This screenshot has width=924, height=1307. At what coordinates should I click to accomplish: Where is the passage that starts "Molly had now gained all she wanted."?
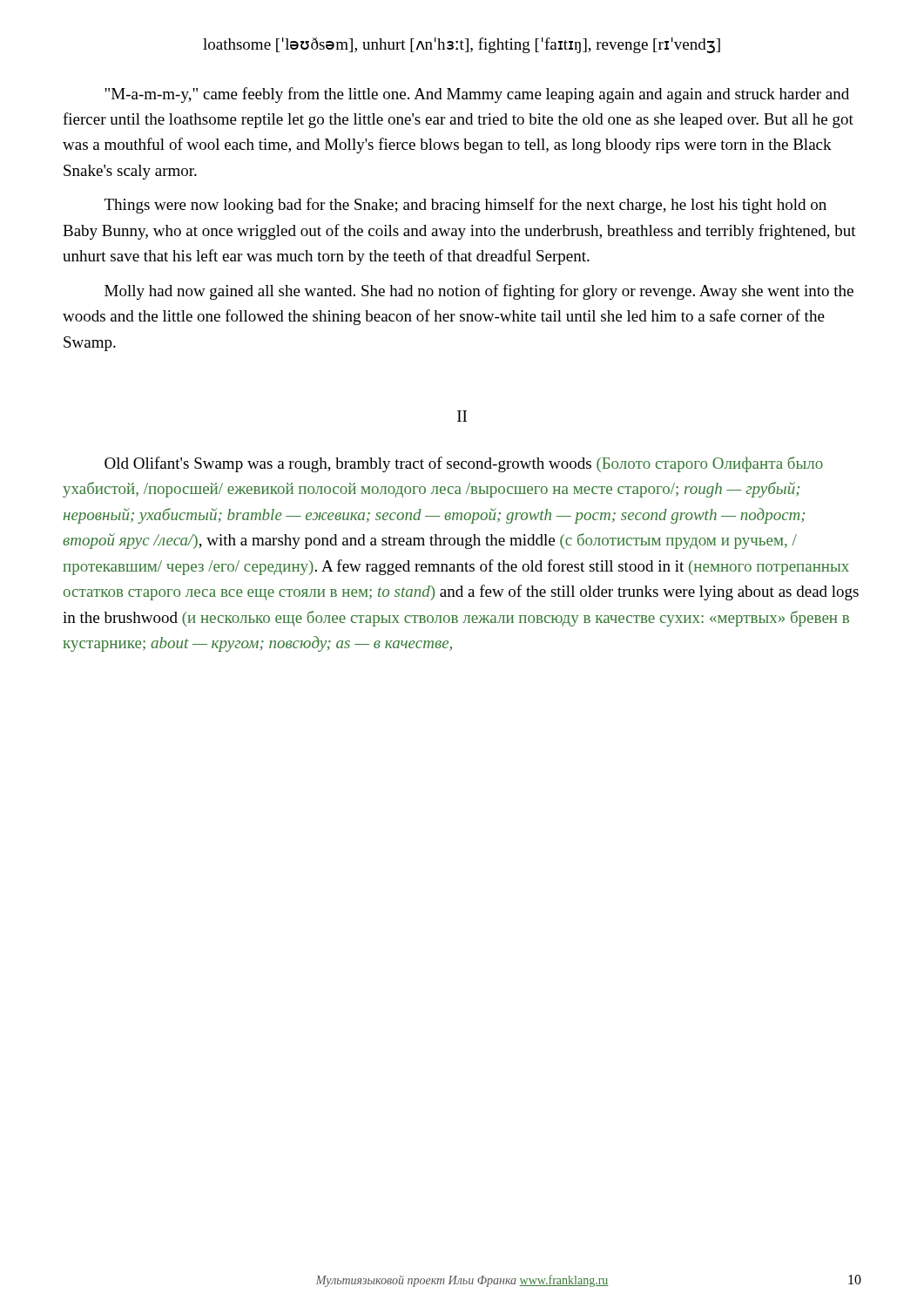point(458,316)
